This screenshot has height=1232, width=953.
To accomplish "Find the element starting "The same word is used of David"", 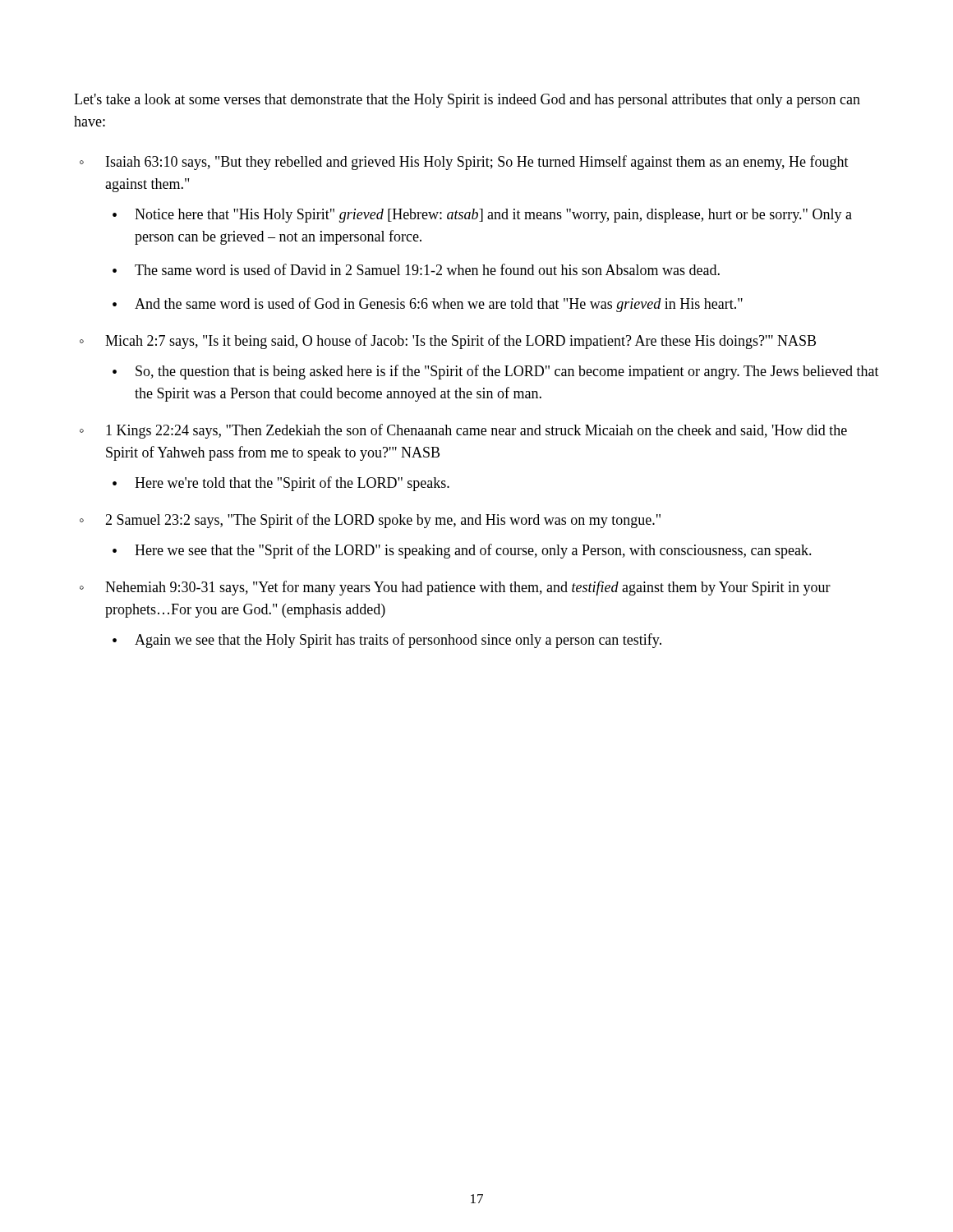I will coord(428,270).
